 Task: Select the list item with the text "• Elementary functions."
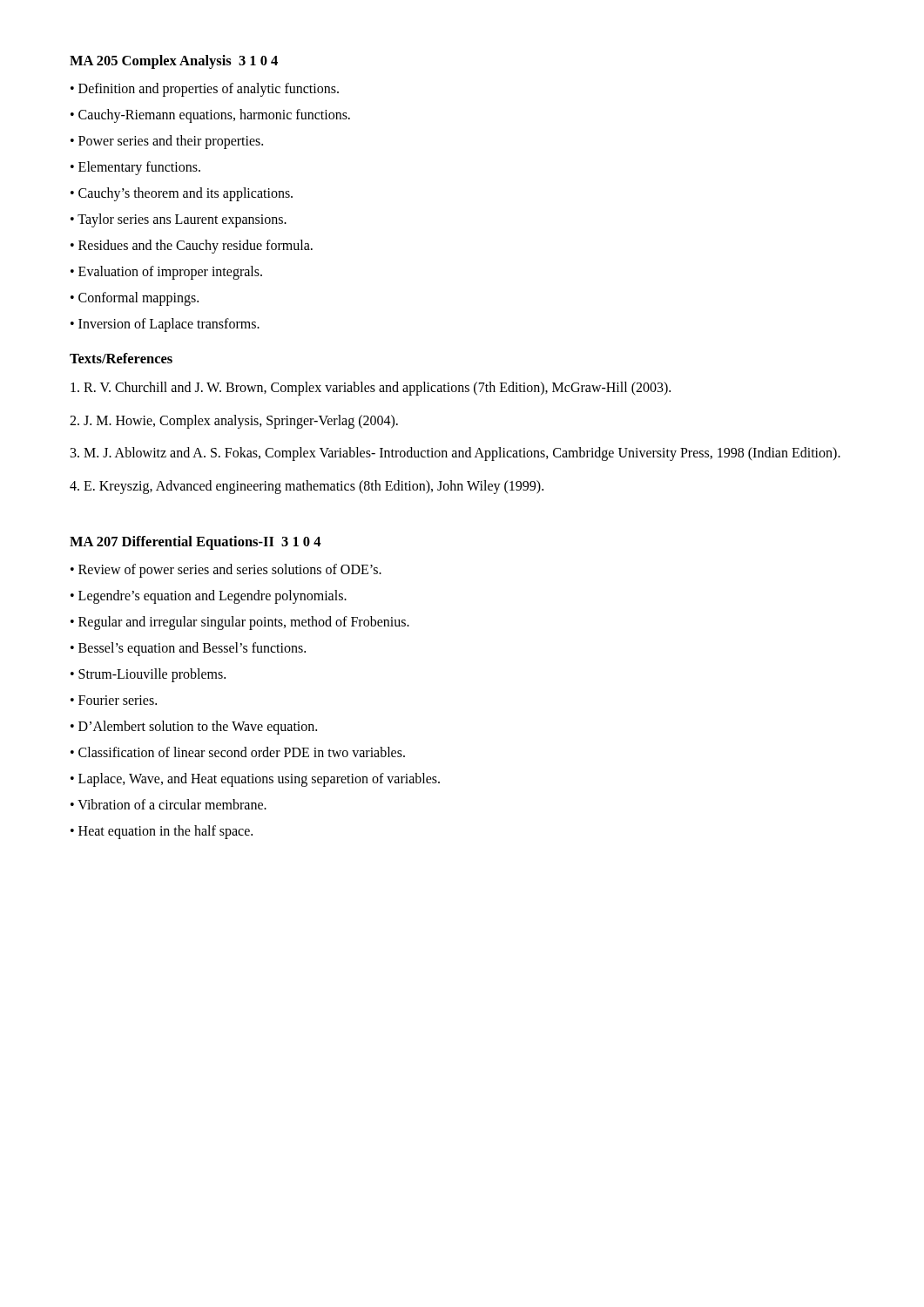pos(135,167)
